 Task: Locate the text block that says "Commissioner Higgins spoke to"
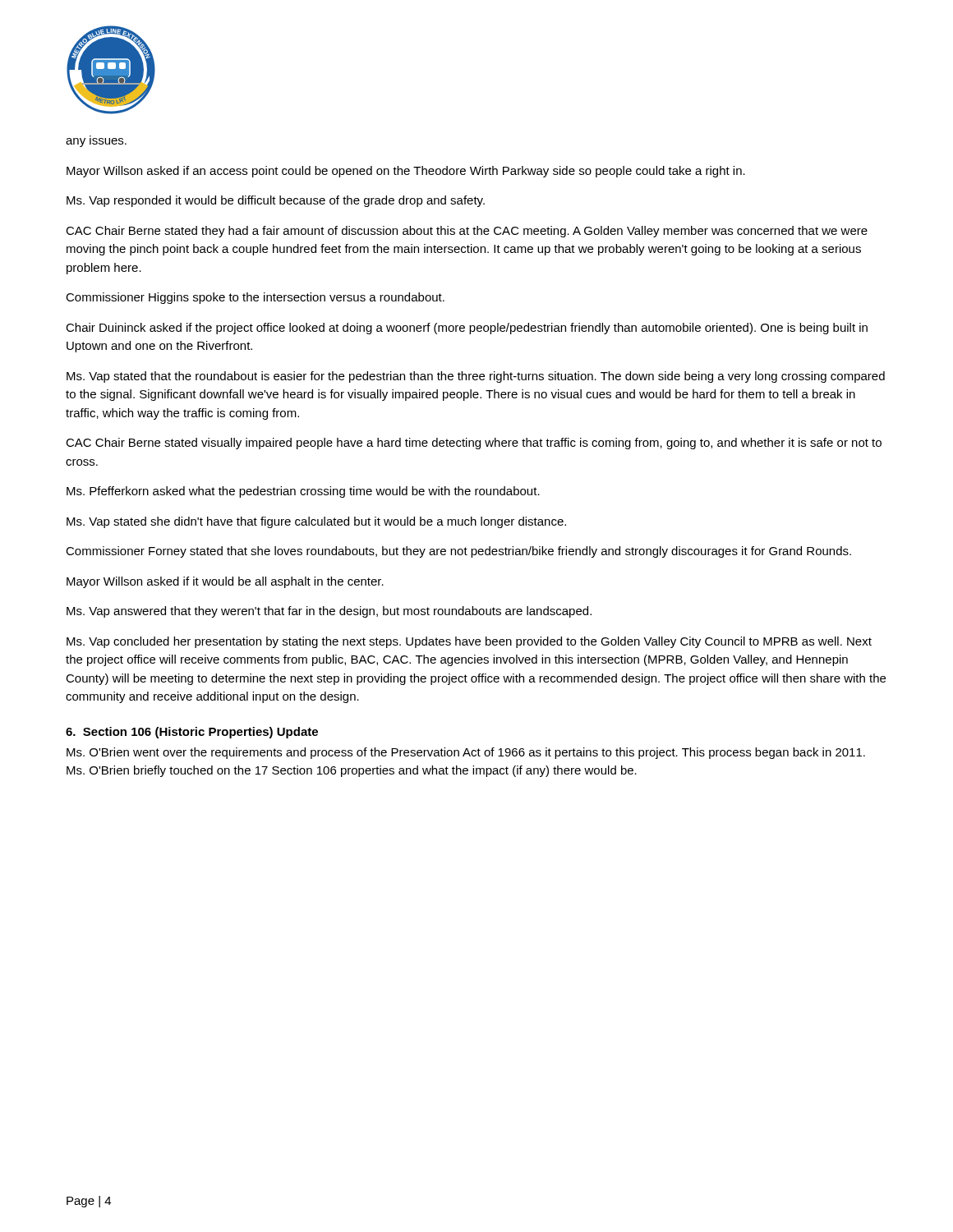coord(255,297)
